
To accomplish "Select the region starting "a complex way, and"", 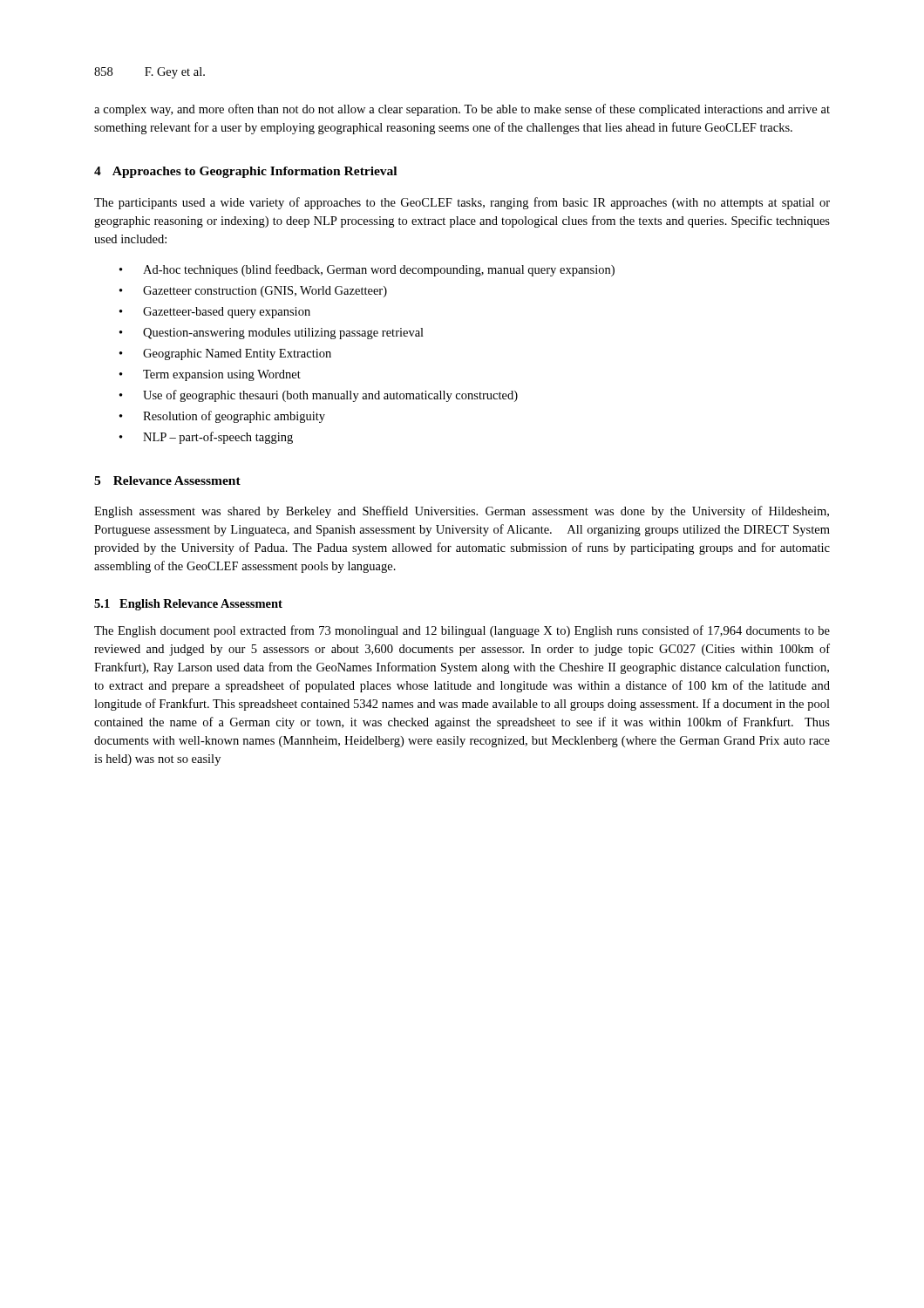I will coord(462,118).
